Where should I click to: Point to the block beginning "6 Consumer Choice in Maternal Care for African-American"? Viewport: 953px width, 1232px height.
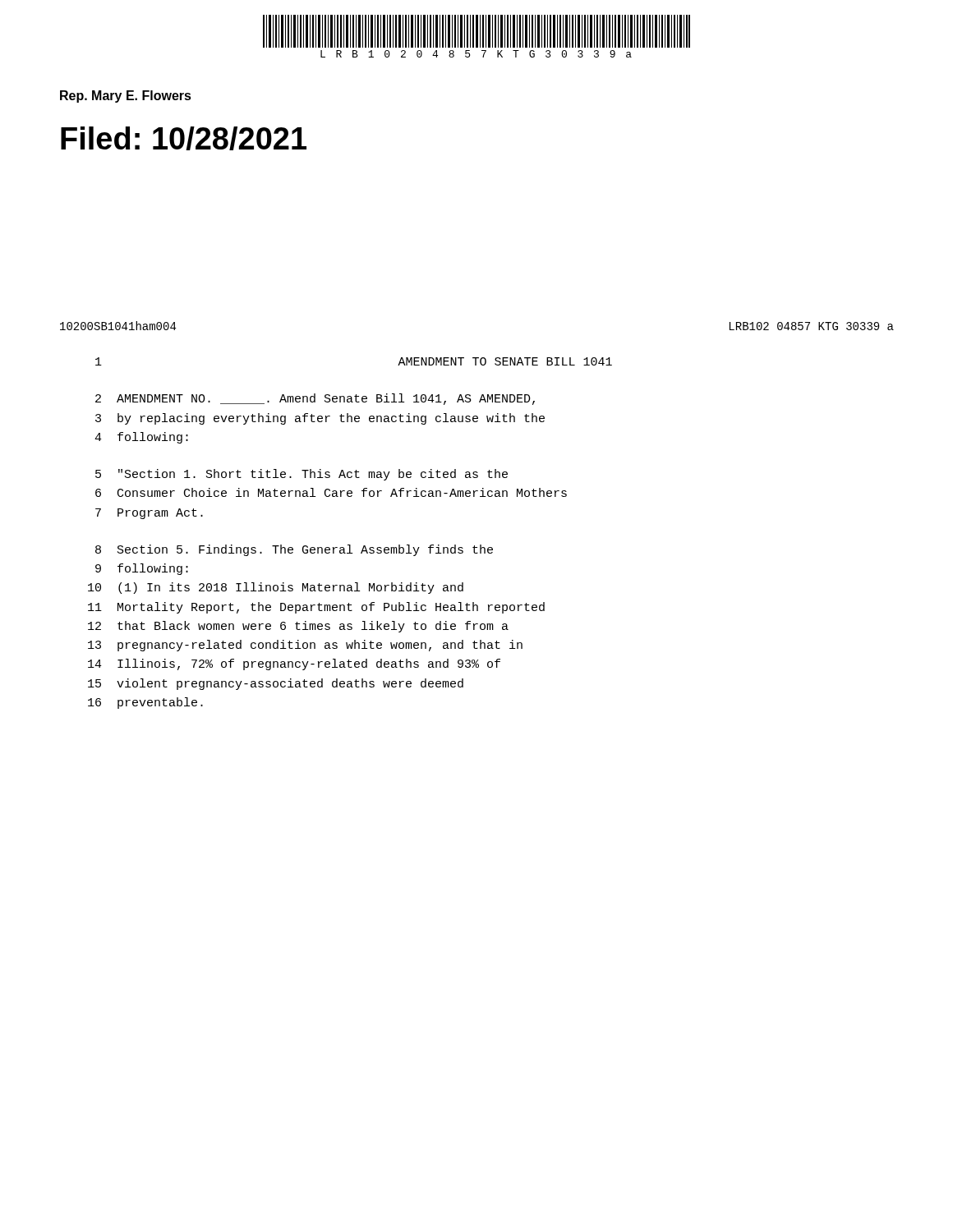tap(476, 494)
